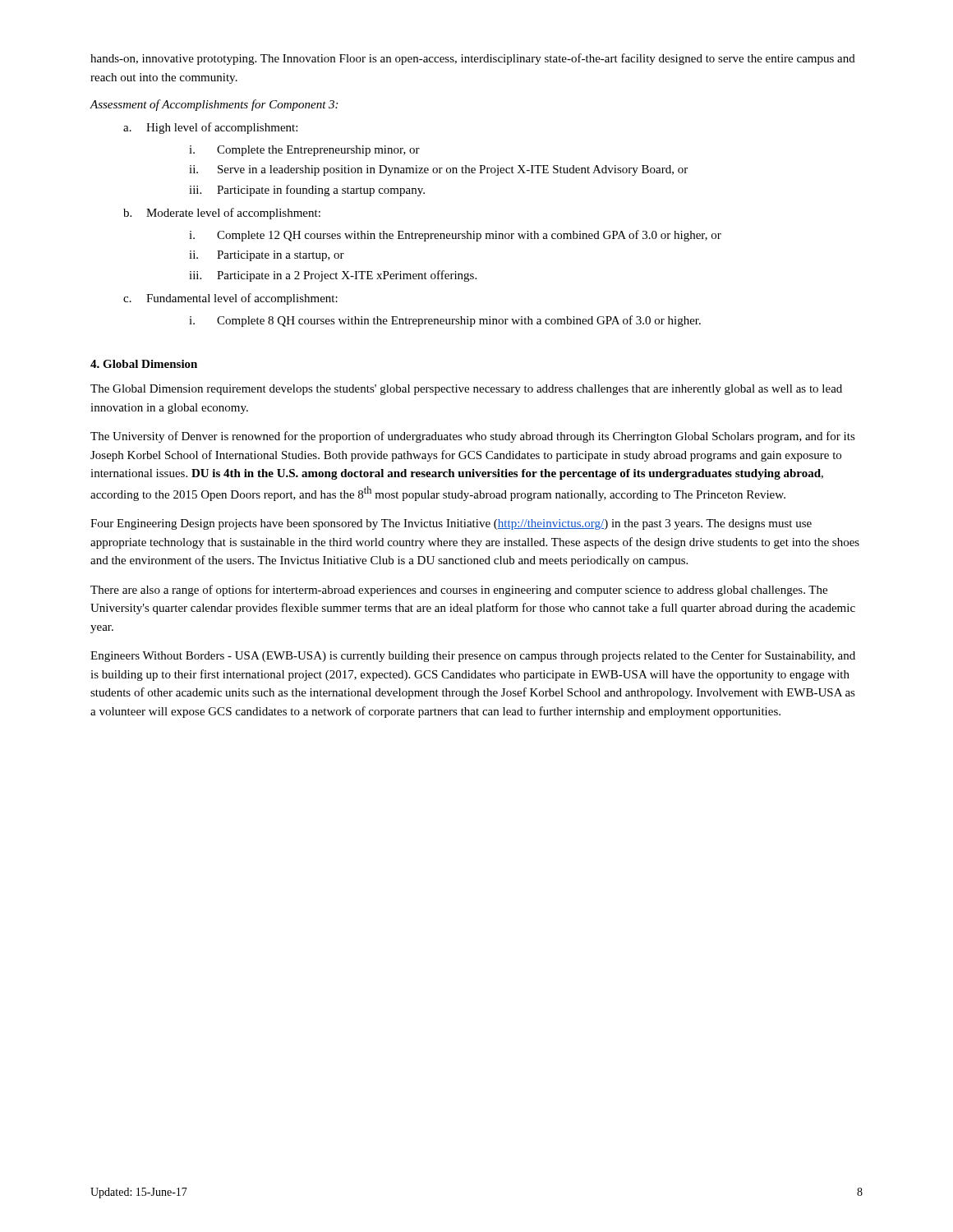The height and width of the screenshot is (1232, 953).
Task: Select the text starting "Assessment of Accomplishments"
Action: coord(215,104)
